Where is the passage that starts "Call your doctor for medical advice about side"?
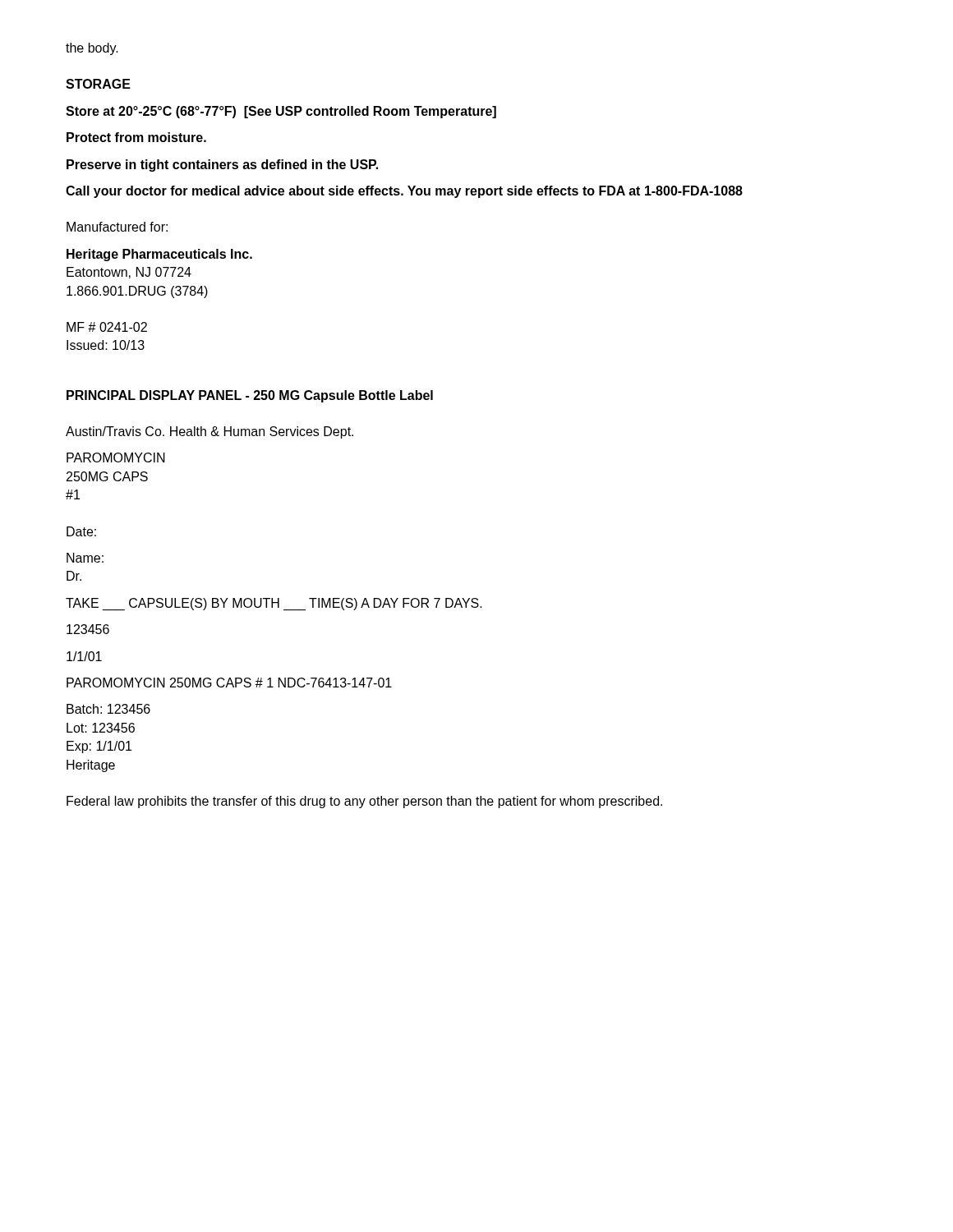 [x=404, y=191]
